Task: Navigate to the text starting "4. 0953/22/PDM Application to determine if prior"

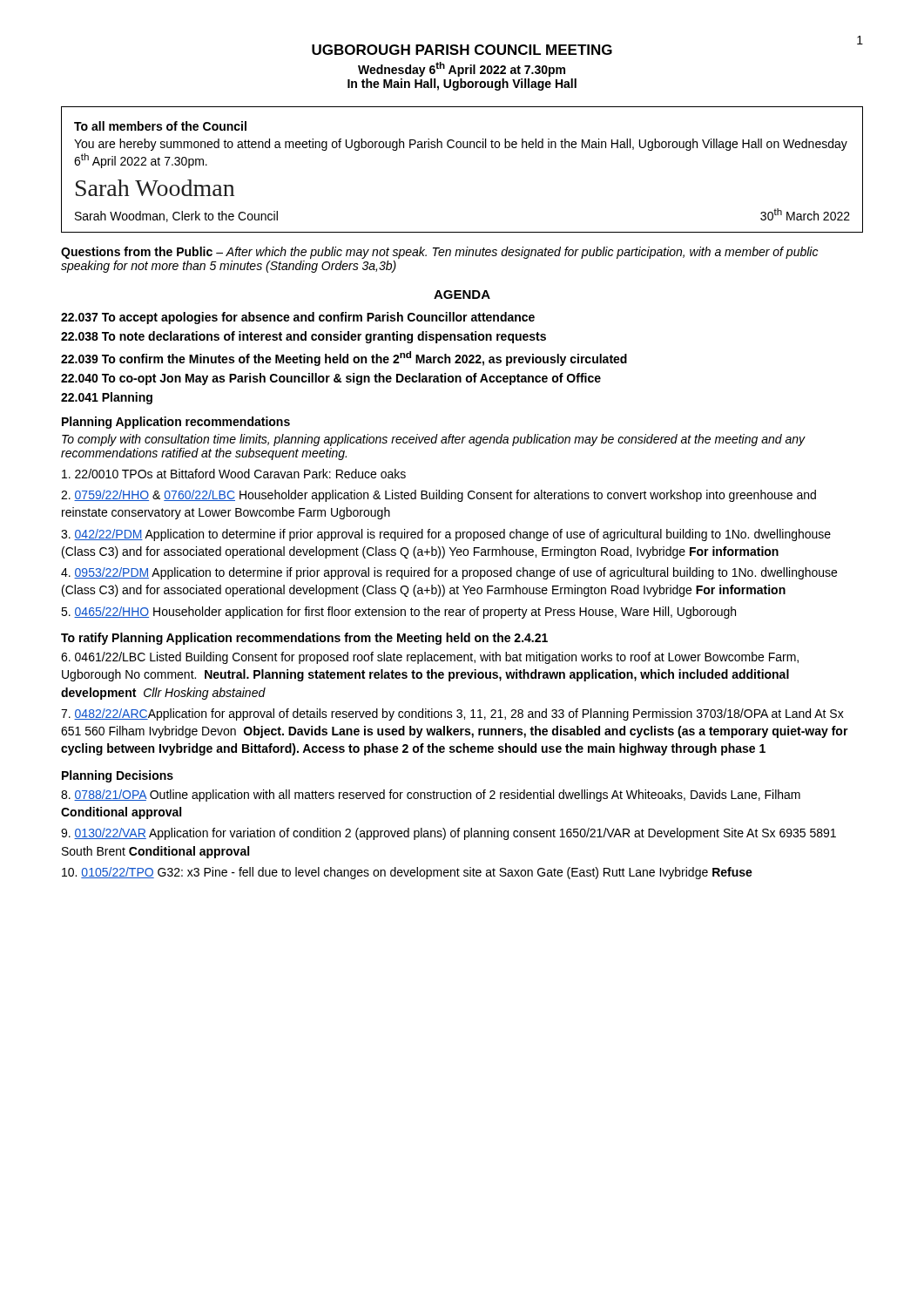Action: (x=449, y=581)
